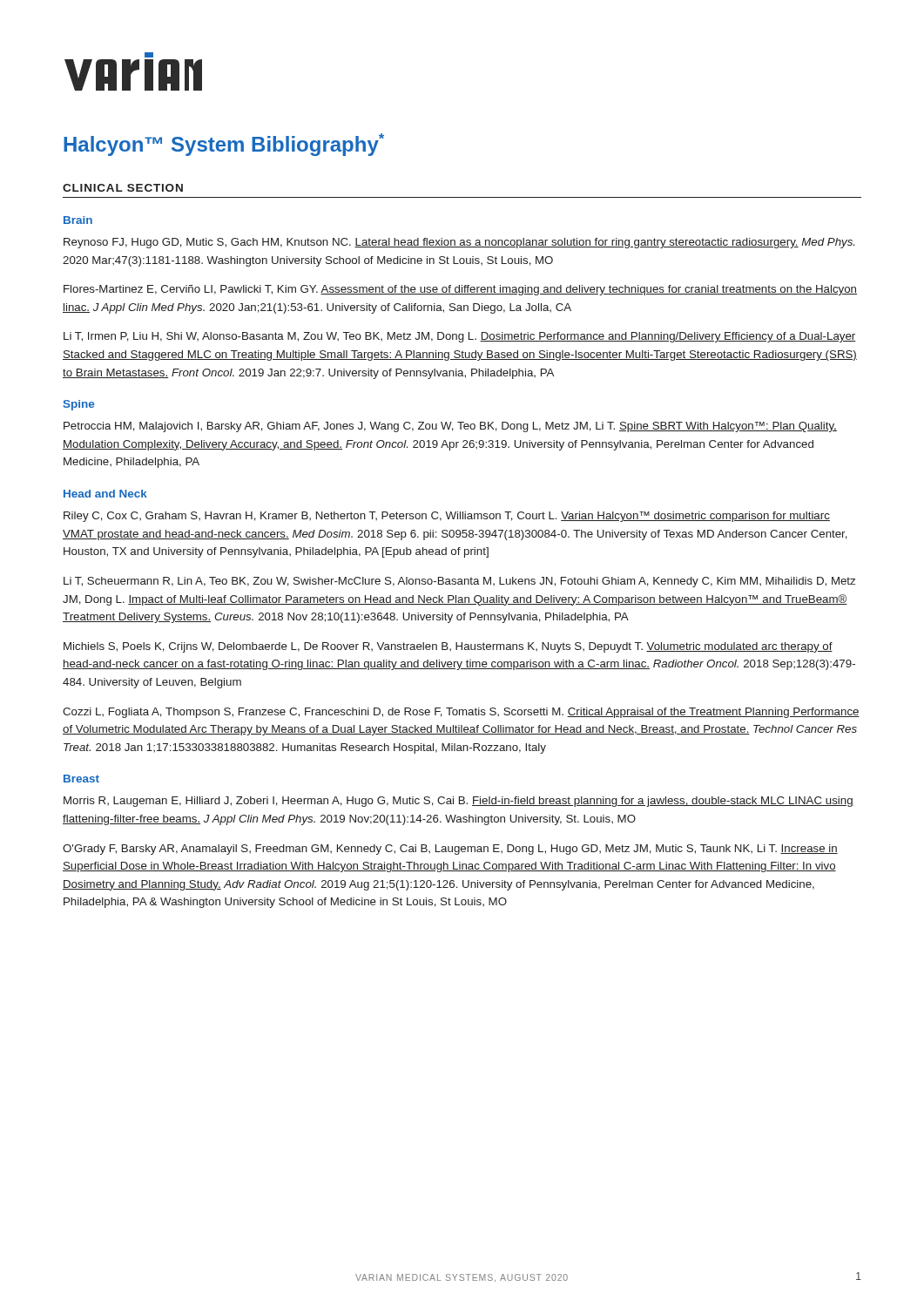Find the block on this page that starts "O'Grady F, Barsky AR, Anamalayil S, Freedman"
The height and width of the screenshot is (1307, 924).
pyautogui.click(x=450, y=875)
